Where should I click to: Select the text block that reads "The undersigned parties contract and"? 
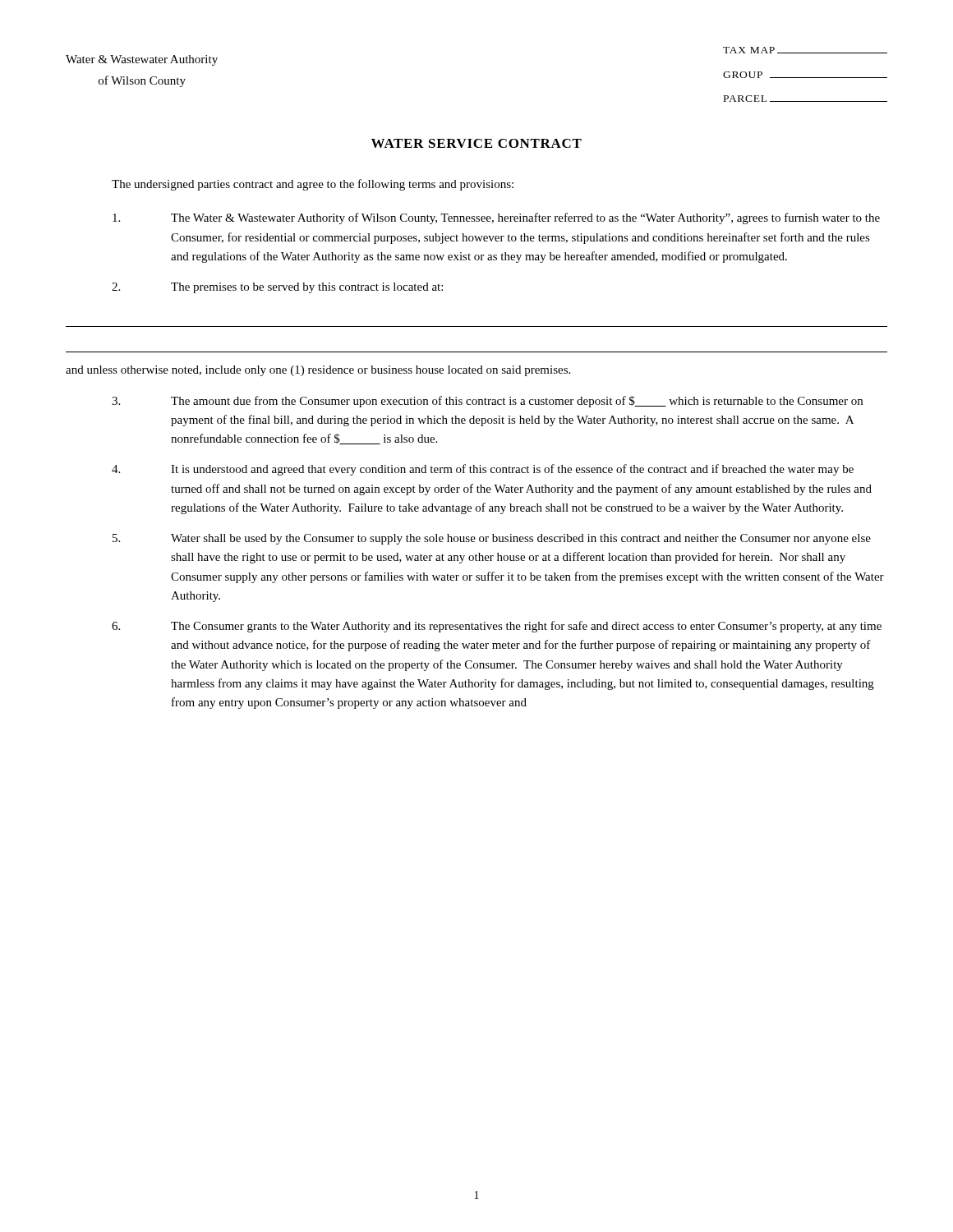tap(313, 184)
